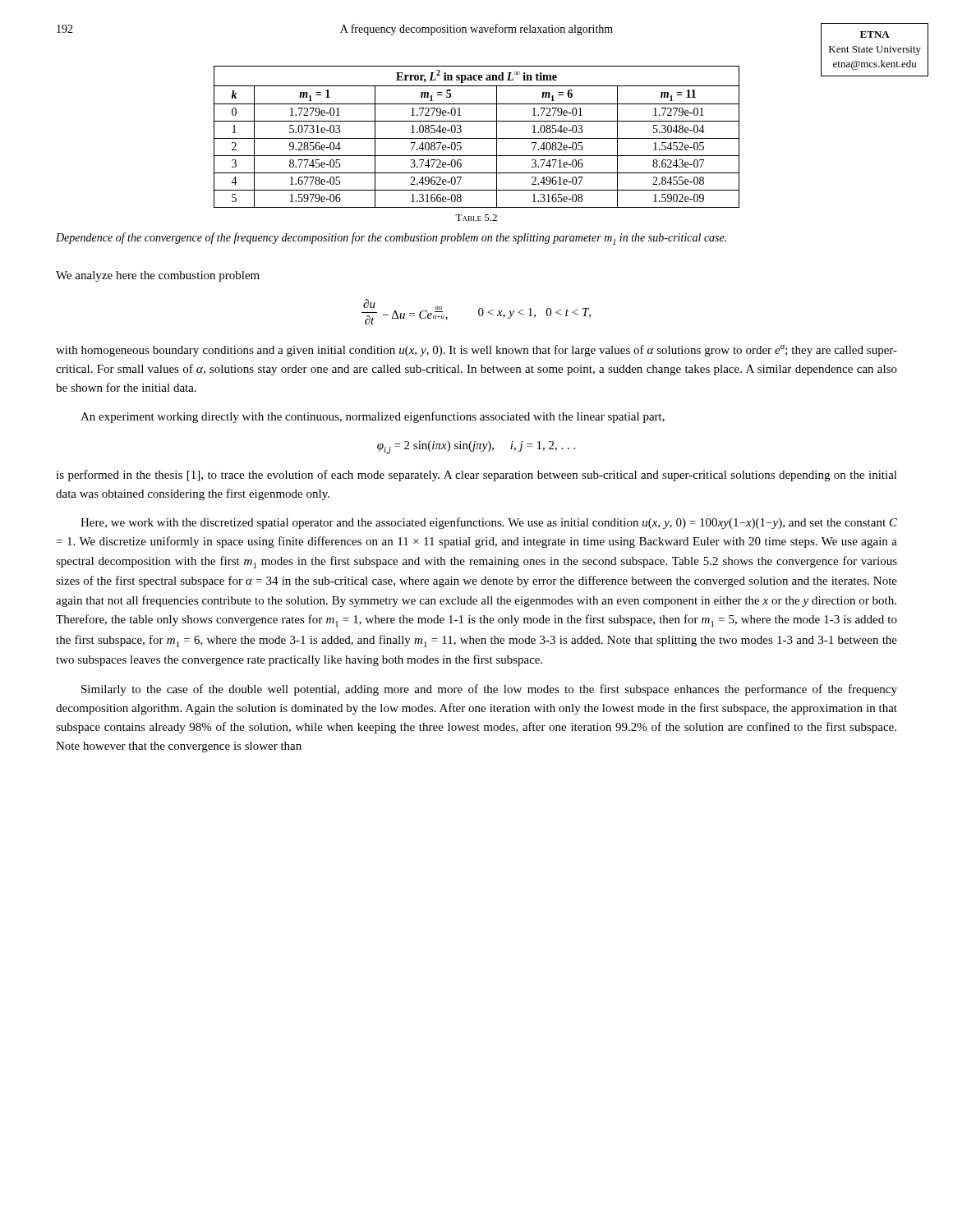Find the block on this page that starts "Similarly to the case of"
Viewport: 953px width, 1232px height.
point(476,718)
